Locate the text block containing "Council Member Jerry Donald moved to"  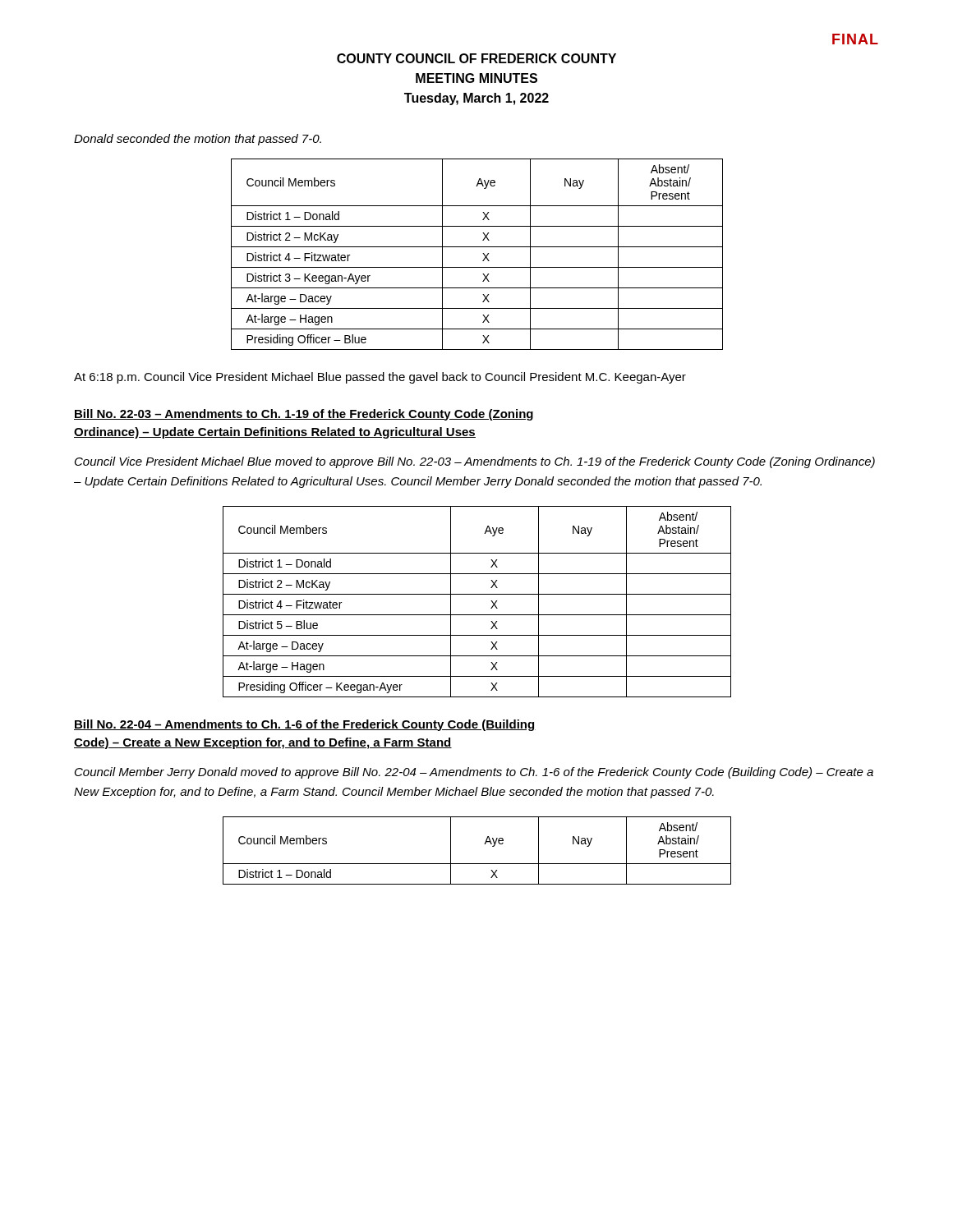(x=474, y=781)
